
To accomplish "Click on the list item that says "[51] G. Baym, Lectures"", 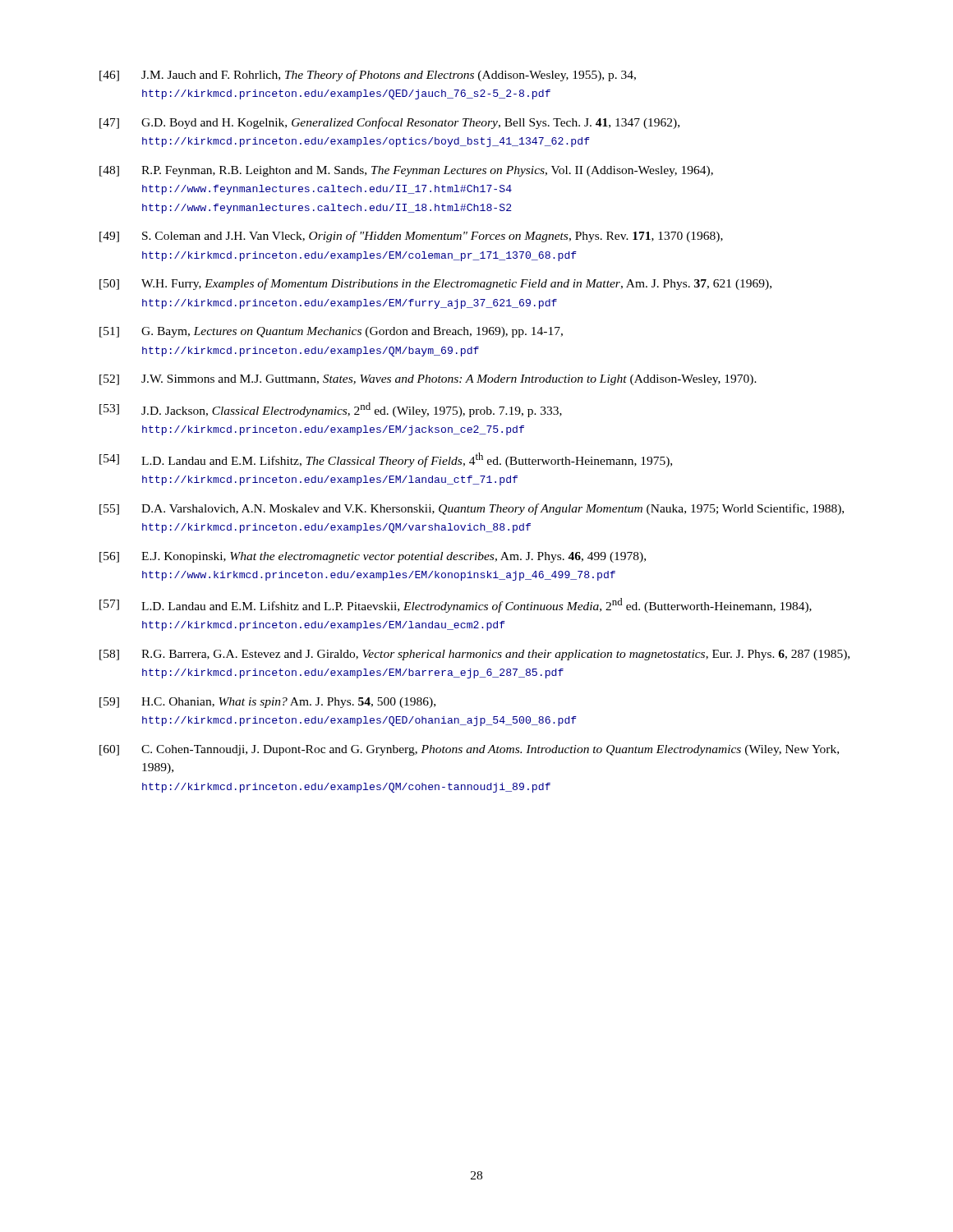I will tap(476, 341).
